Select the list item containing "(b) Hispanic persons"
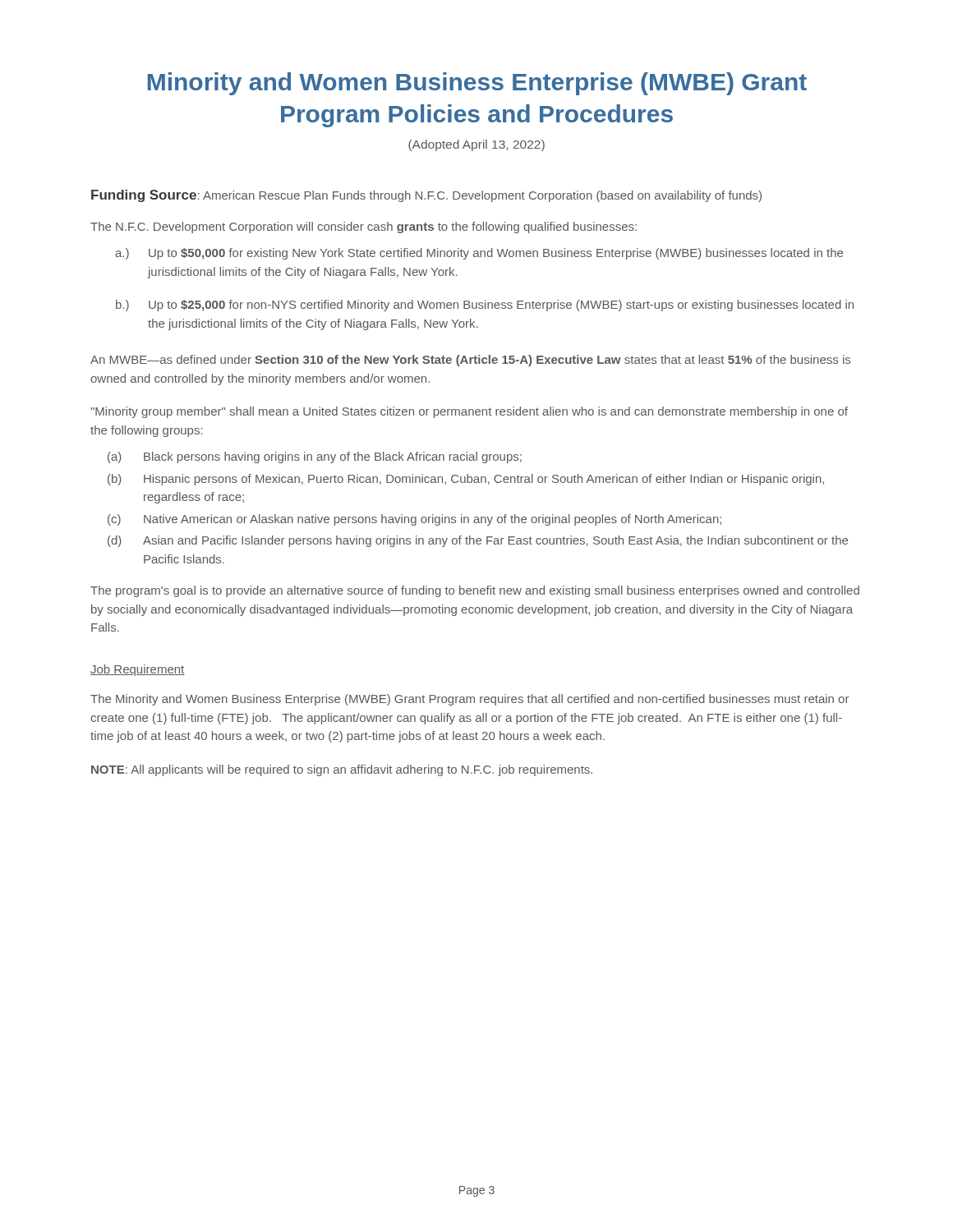Screen dimensions: 1232x953 485,488
